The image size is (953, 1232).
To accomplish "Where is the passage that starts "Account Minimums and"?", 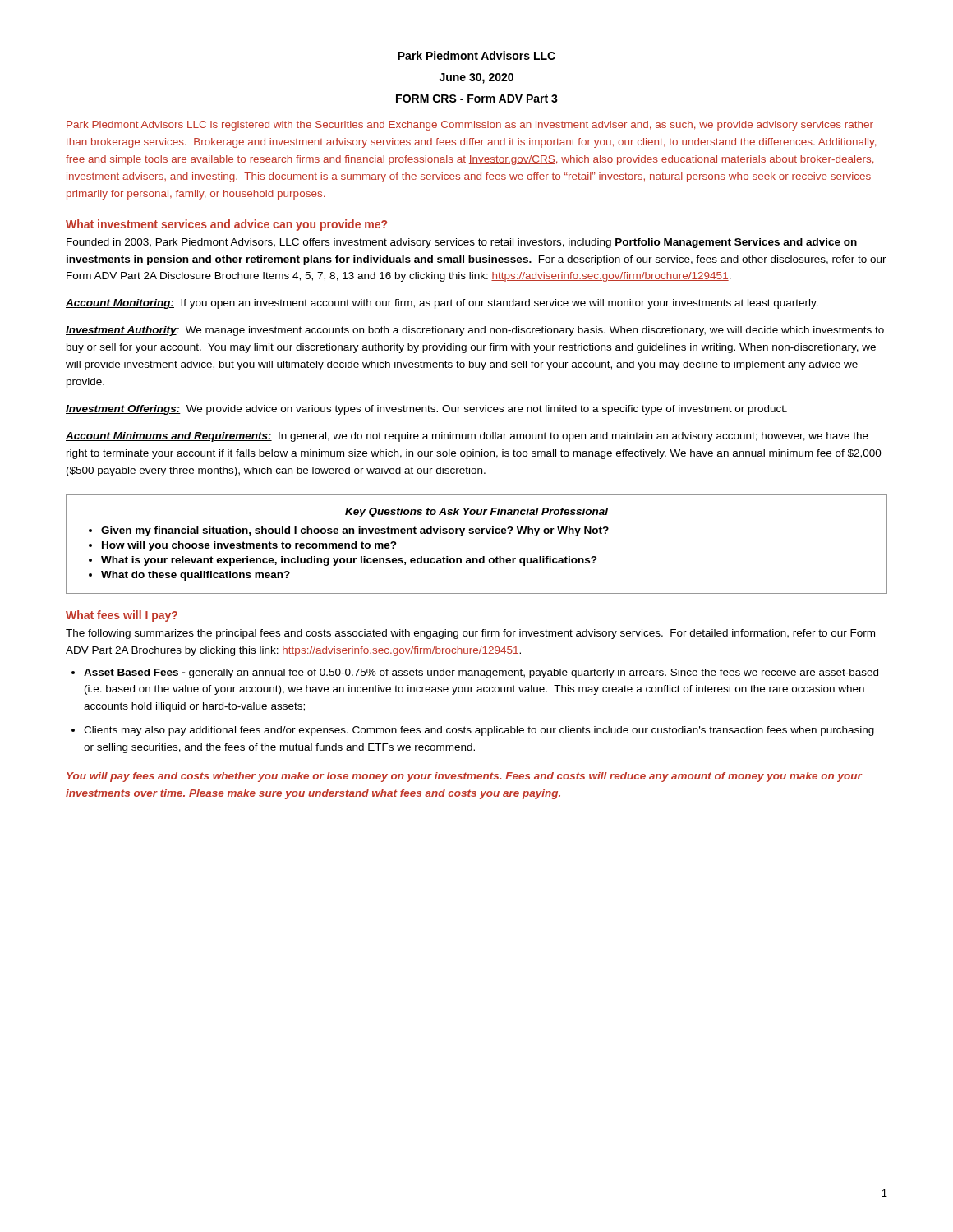I will (x=474, y=453).
